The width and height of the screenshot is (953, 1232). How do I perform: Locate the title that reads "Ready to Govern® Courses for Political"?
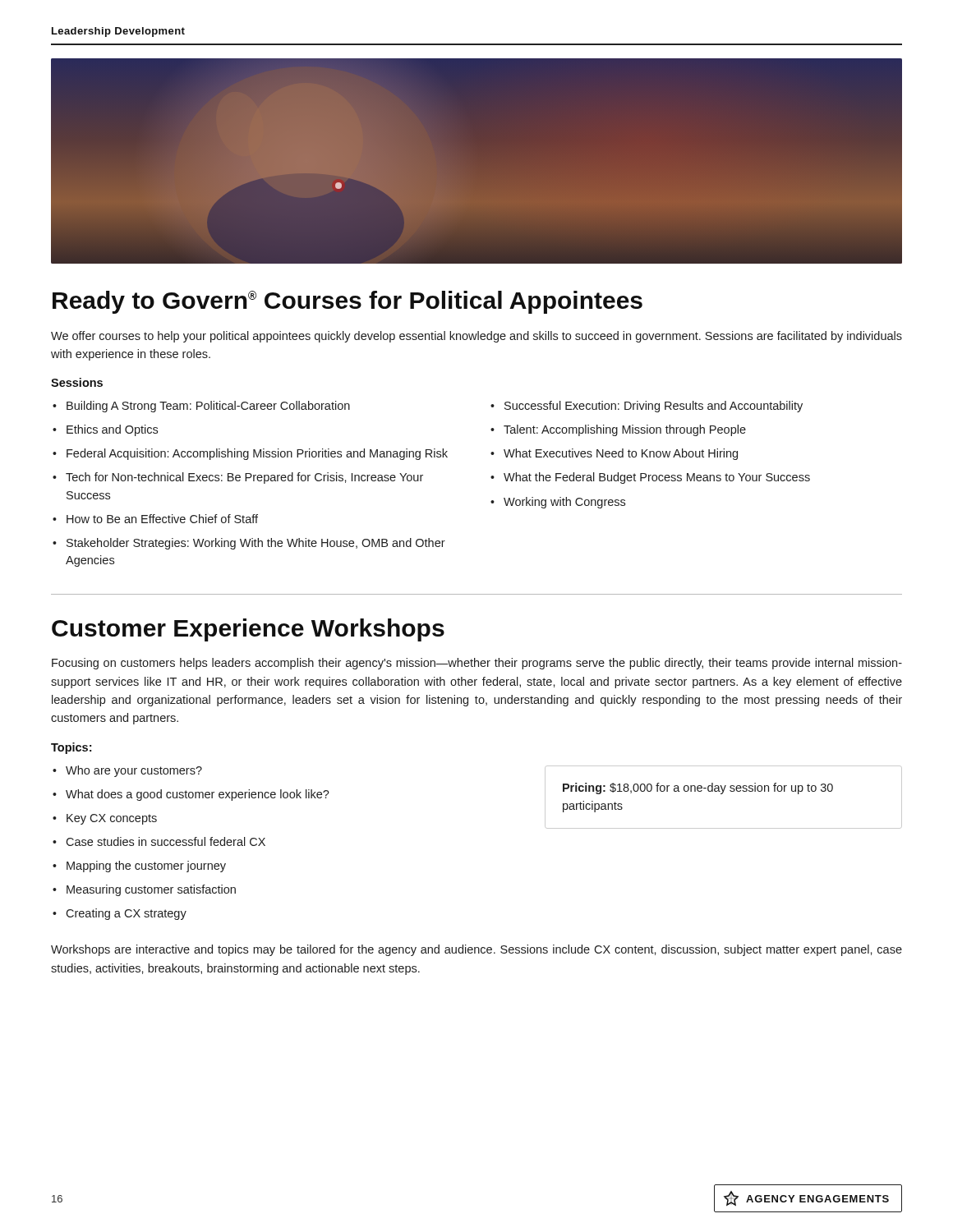347,300
